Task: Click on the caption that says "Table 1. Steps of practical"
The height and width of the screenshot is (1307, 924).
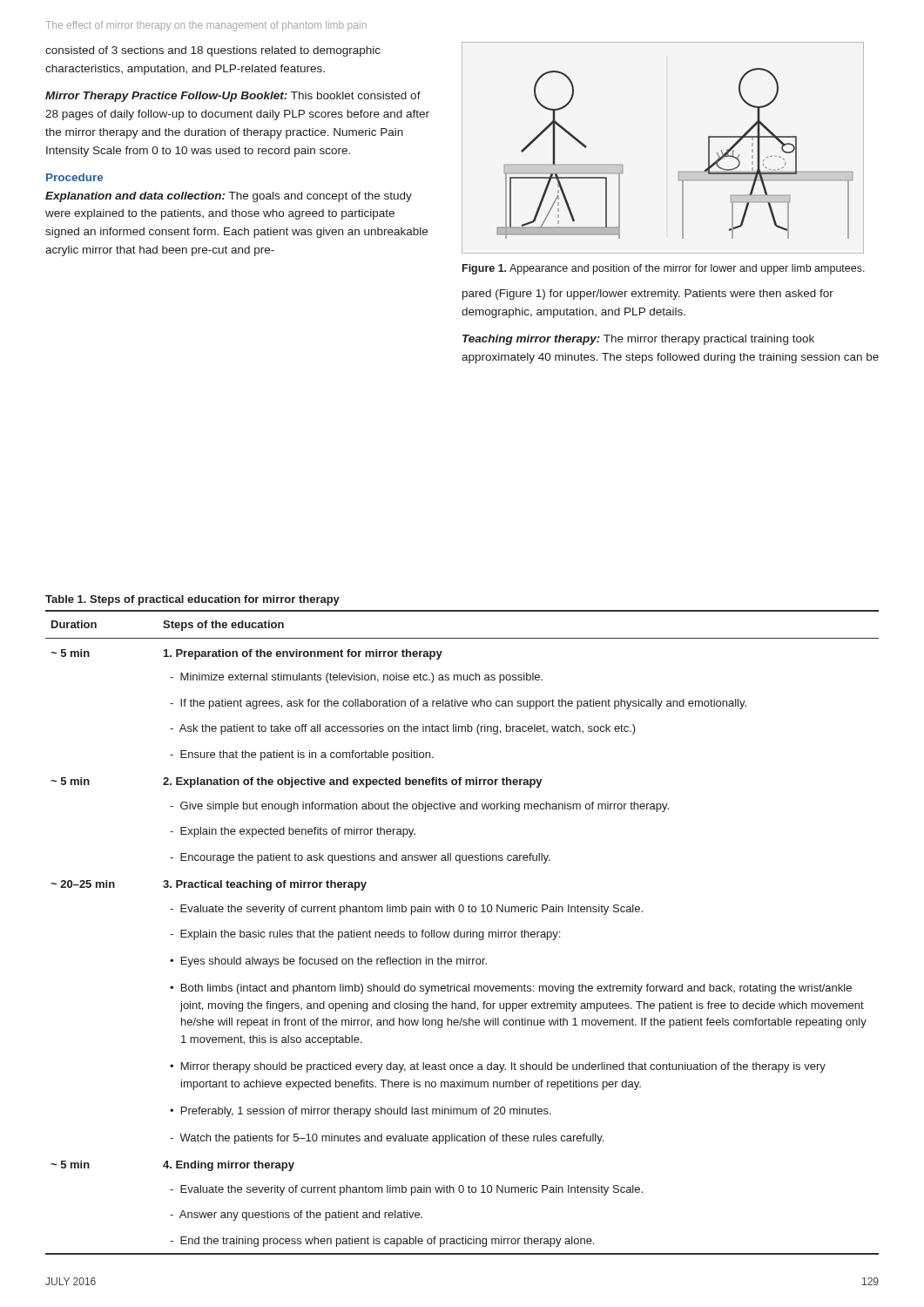Action: click(192, 599)
